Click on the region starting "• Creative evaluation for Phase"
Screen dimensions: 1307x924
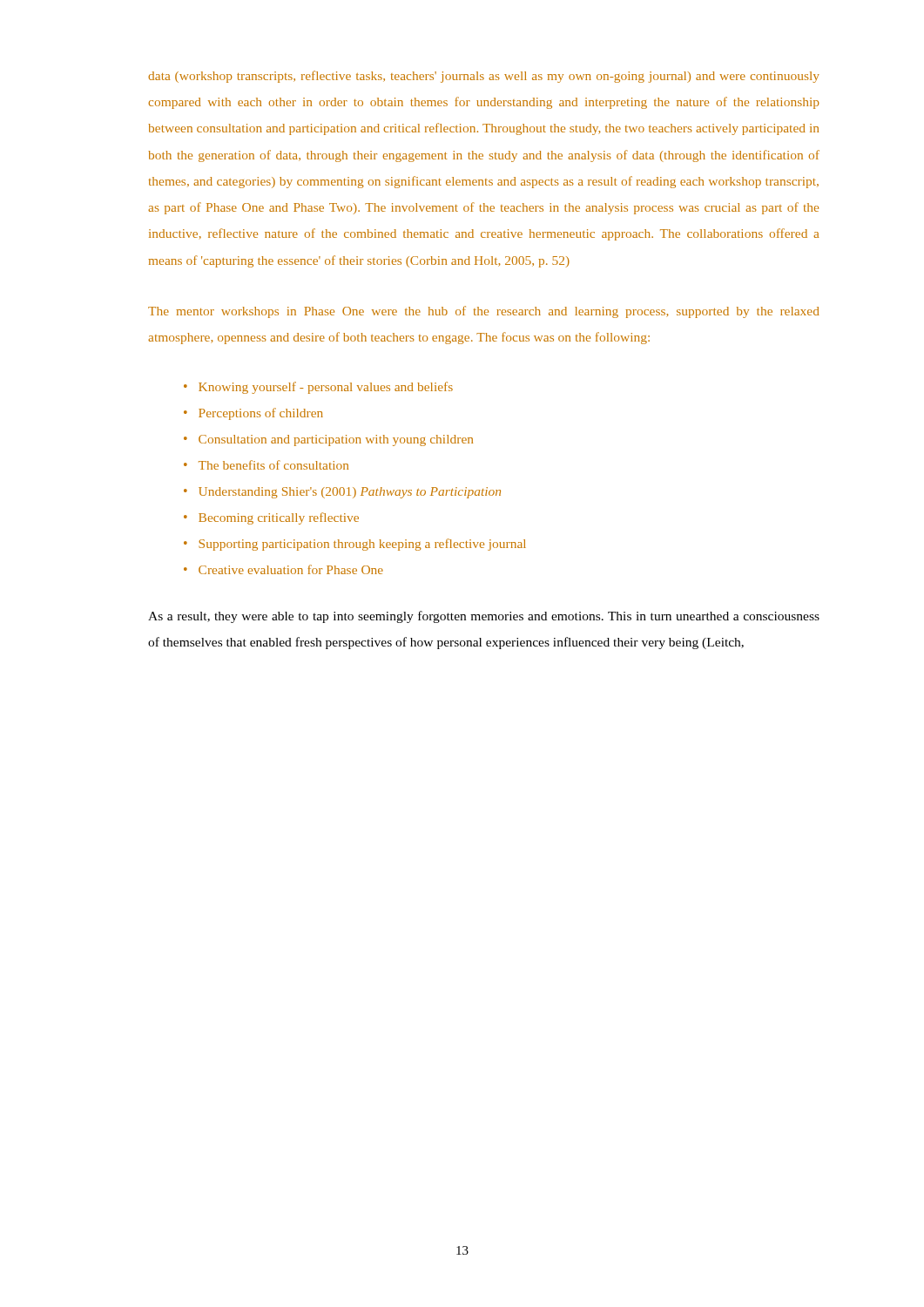tap(283, 570)
